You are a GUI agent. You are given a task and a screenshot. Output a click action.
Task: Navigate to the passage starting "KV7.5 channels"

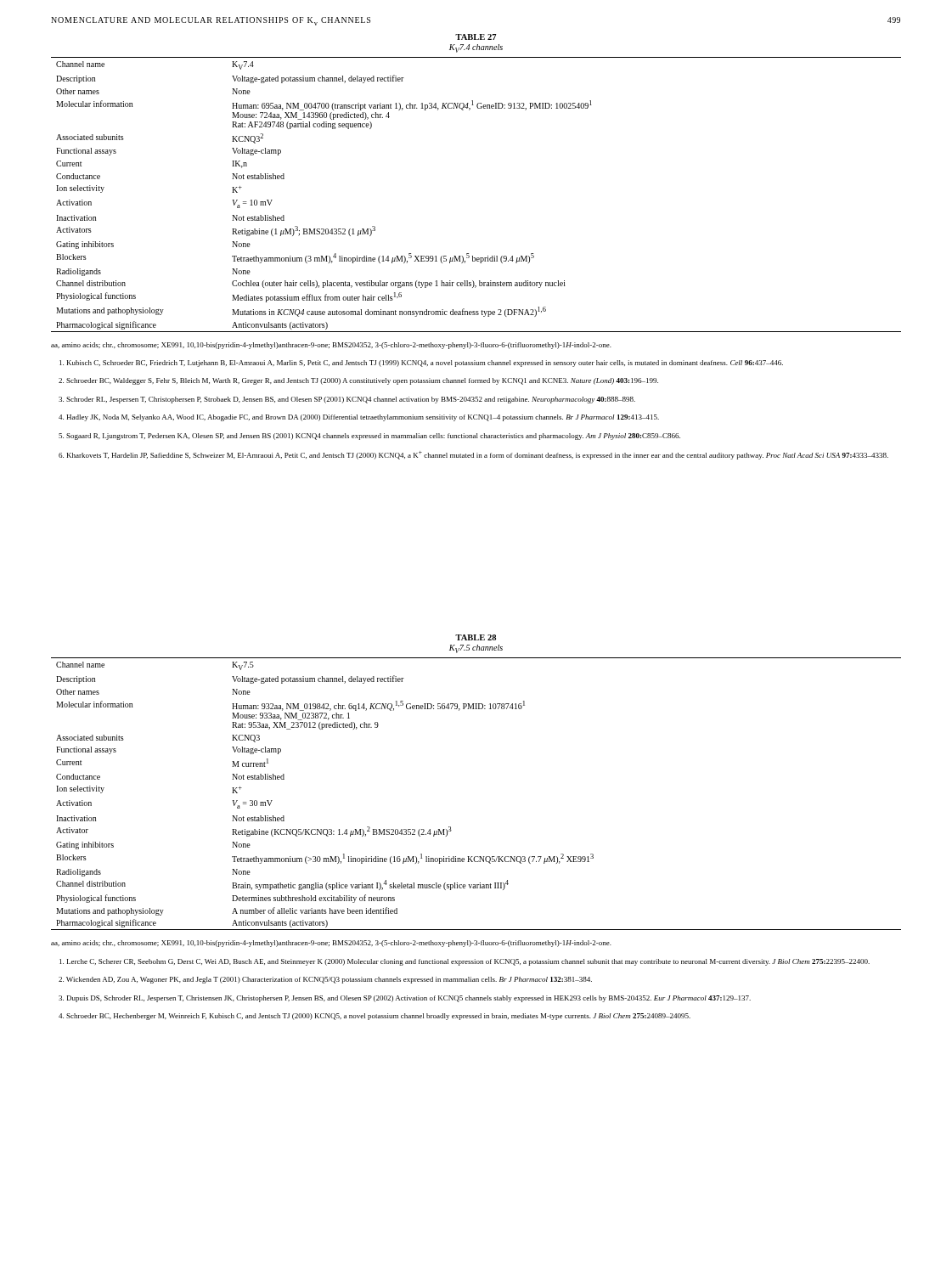476,649
